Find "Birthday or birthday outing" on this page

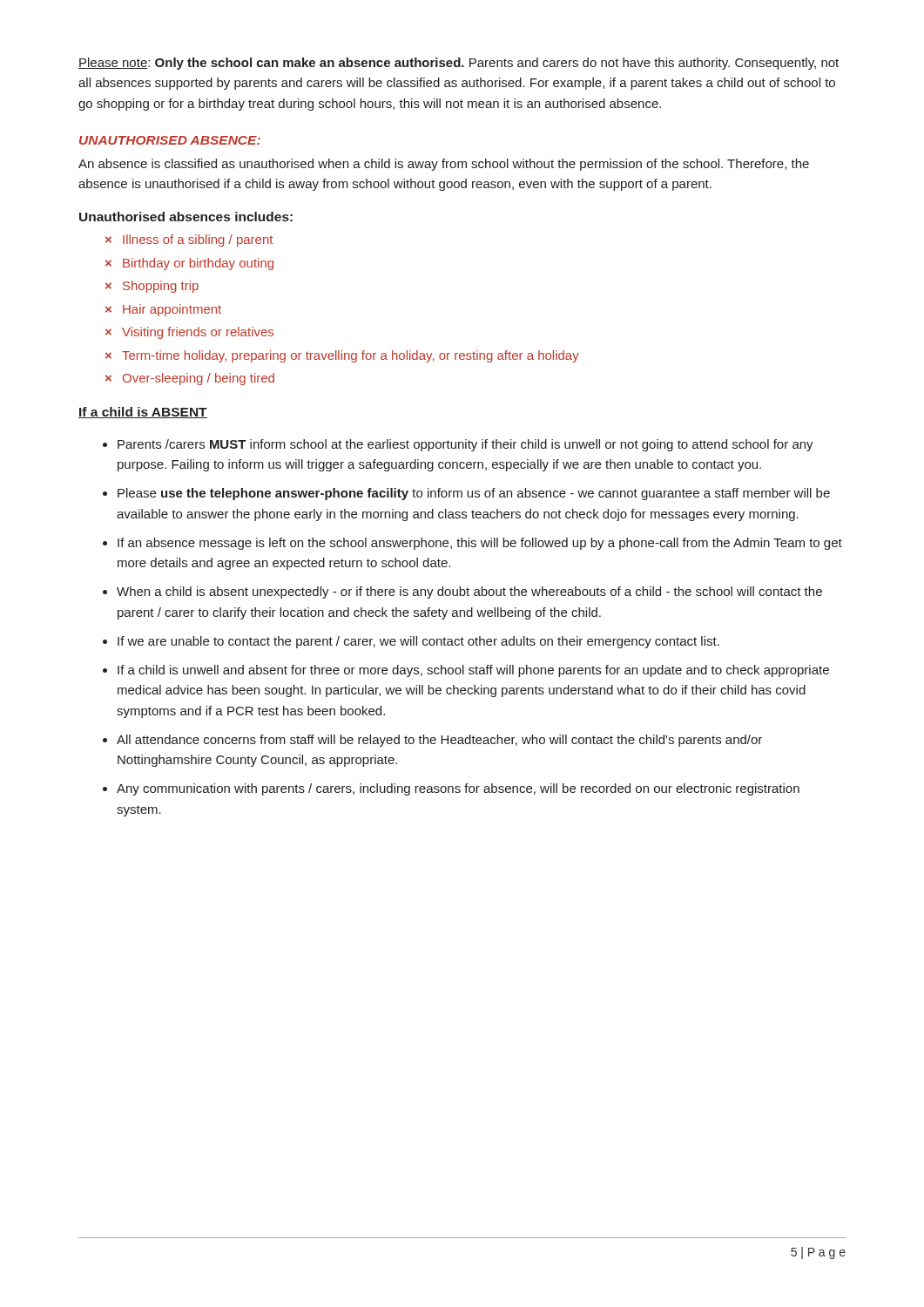[x=198, y=263]
